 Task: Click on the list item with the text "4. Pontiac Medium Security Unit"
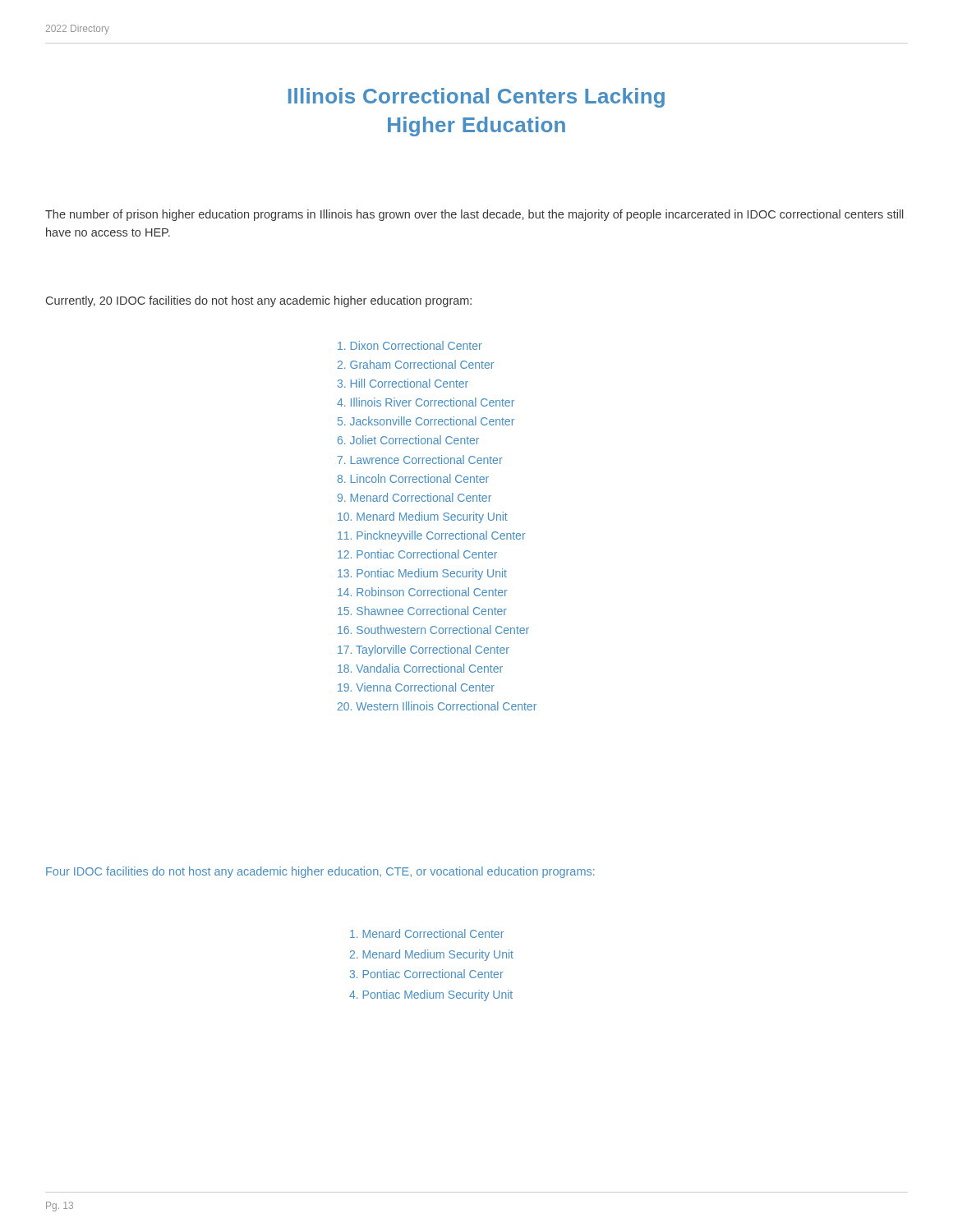coord(431,994)
